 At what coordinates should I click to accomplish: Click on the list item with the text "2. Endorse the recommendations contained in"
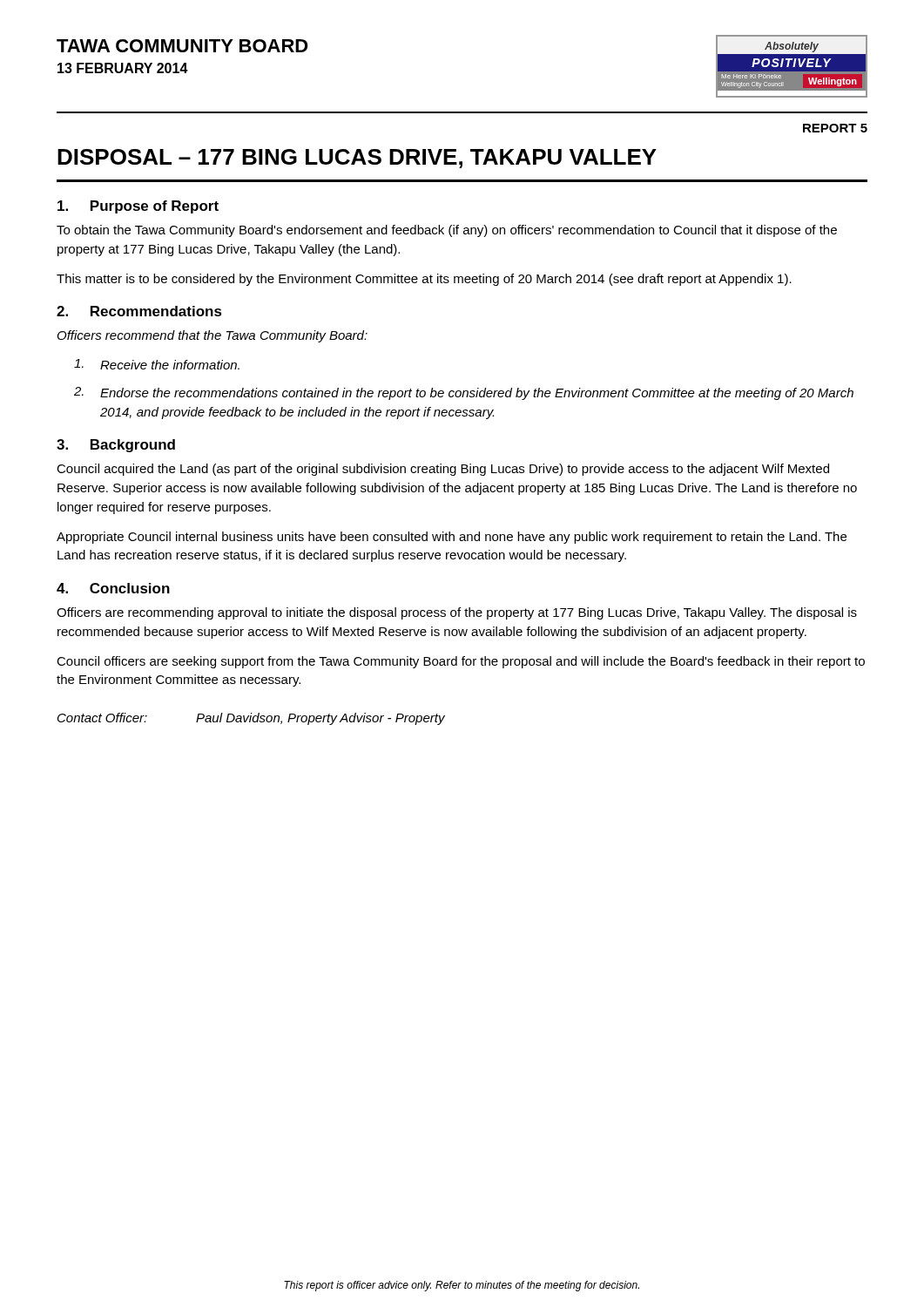click(471, 402)
